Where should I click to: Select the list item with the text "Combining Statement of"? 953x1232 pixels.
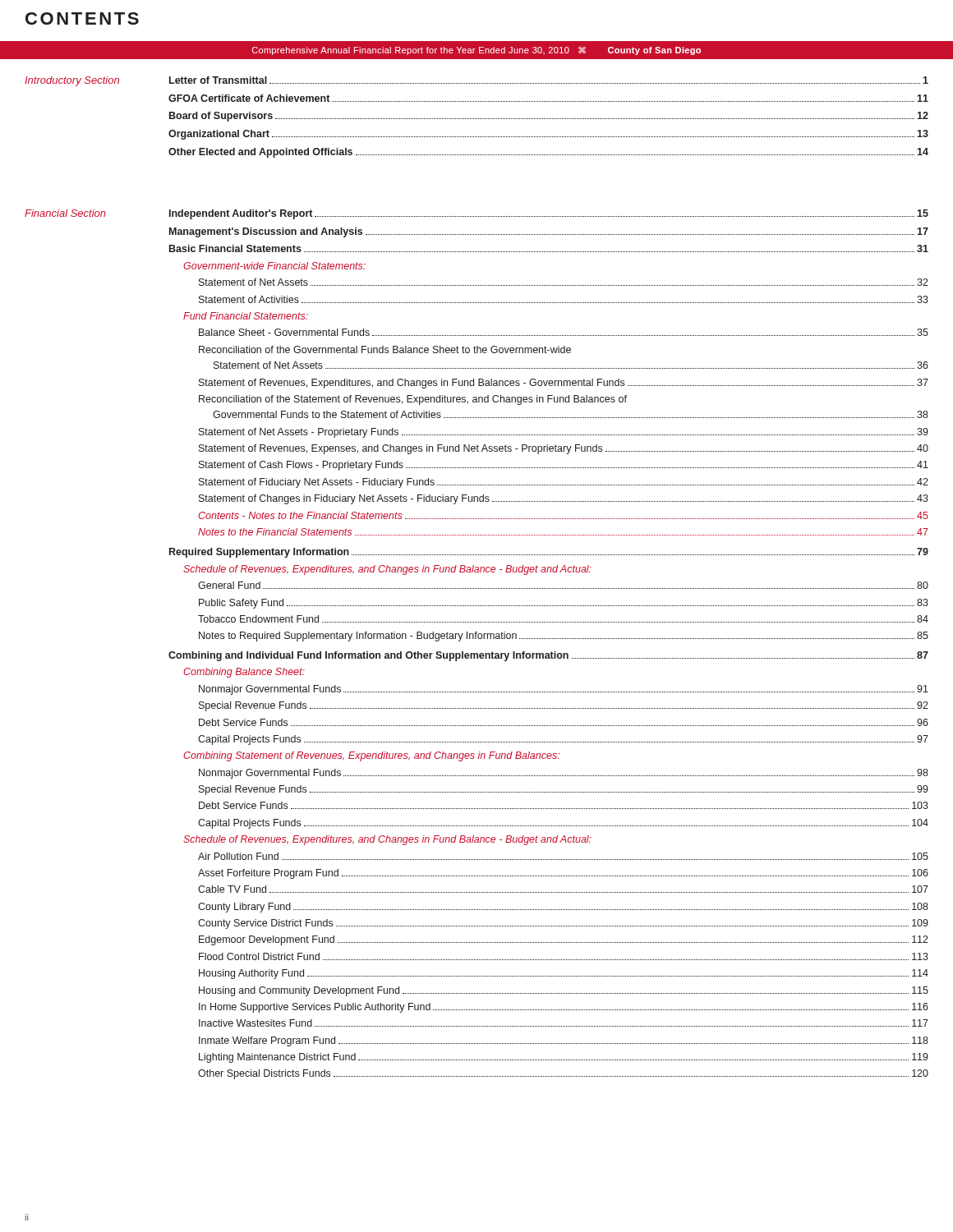(372, 756)
